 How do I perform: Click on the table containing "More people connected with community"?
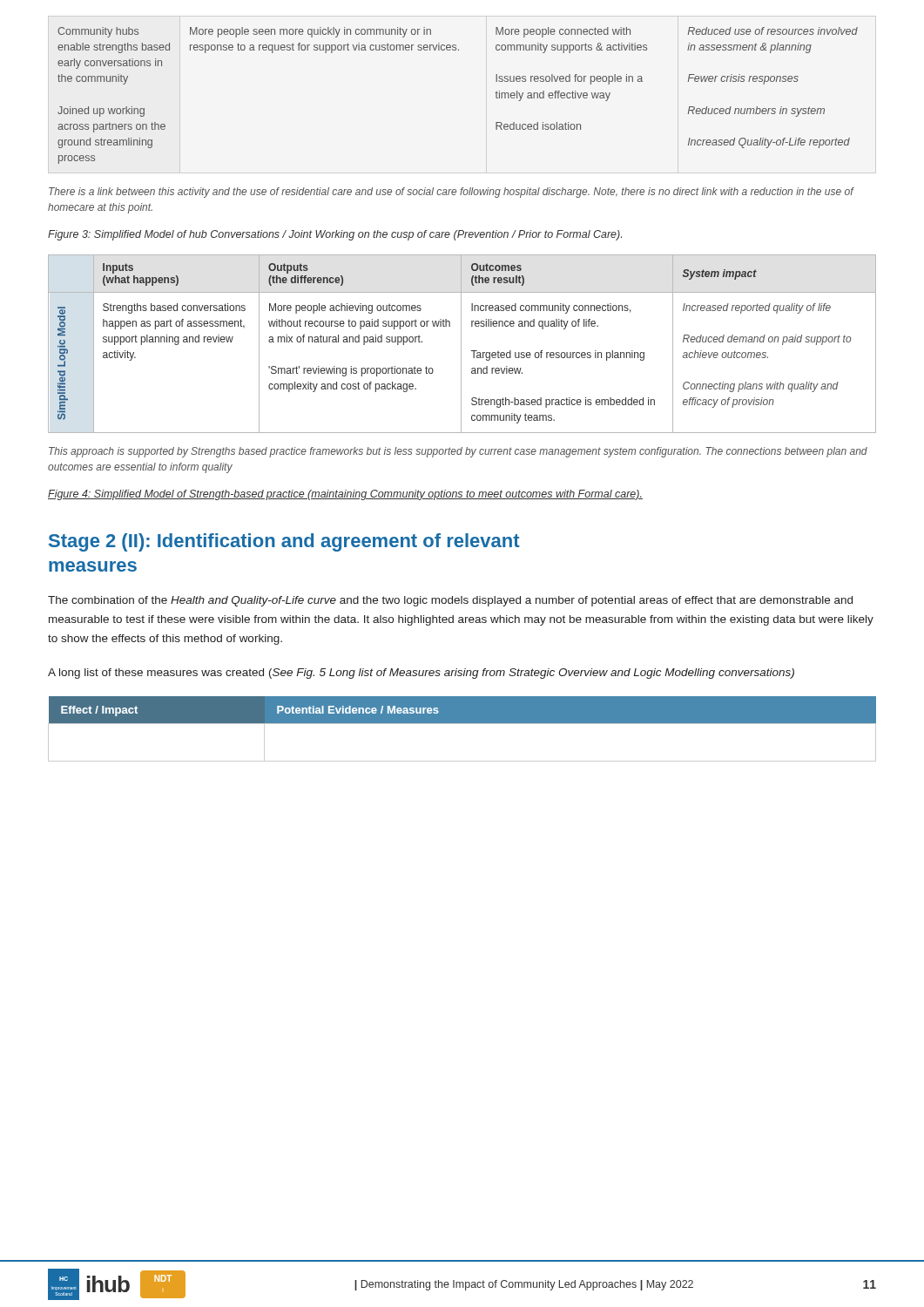462,95
